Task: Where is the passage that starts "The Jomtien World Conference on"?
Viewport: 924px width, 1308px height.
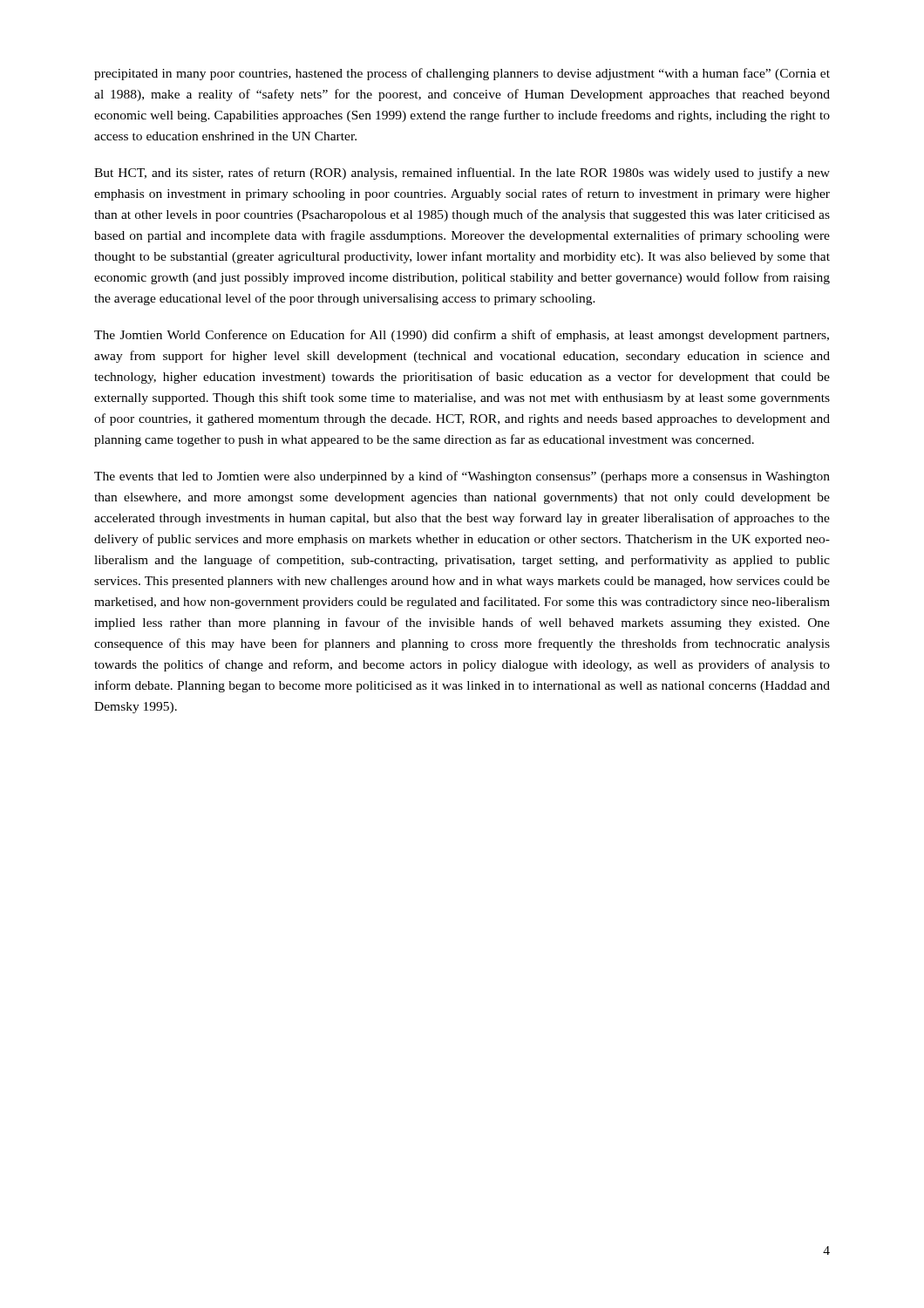Action: pyautogui.click(x=462, y=387)
